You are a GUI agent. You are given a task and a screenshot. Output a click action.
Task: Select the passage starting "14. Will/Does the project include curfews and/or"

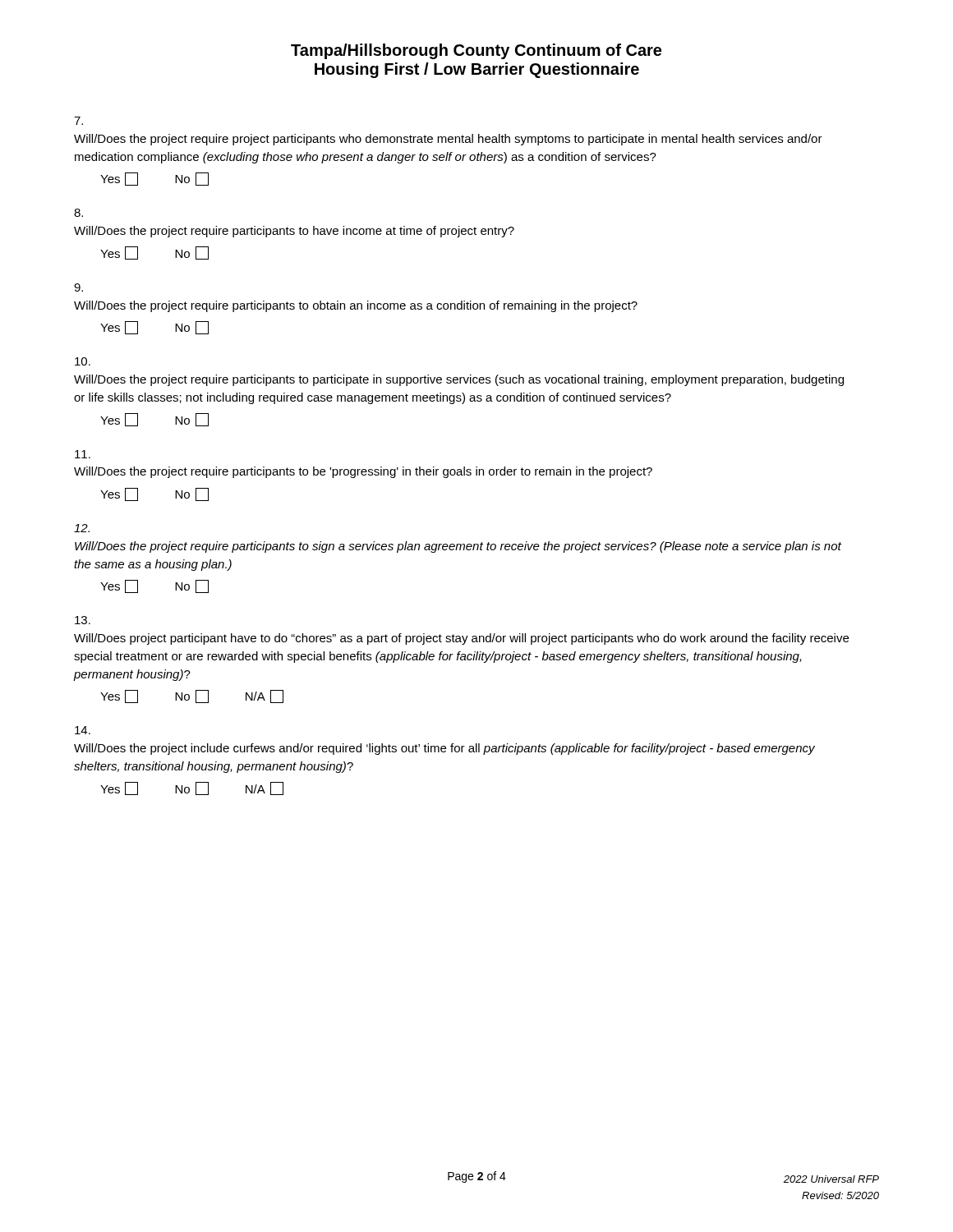tap(476, 758)
